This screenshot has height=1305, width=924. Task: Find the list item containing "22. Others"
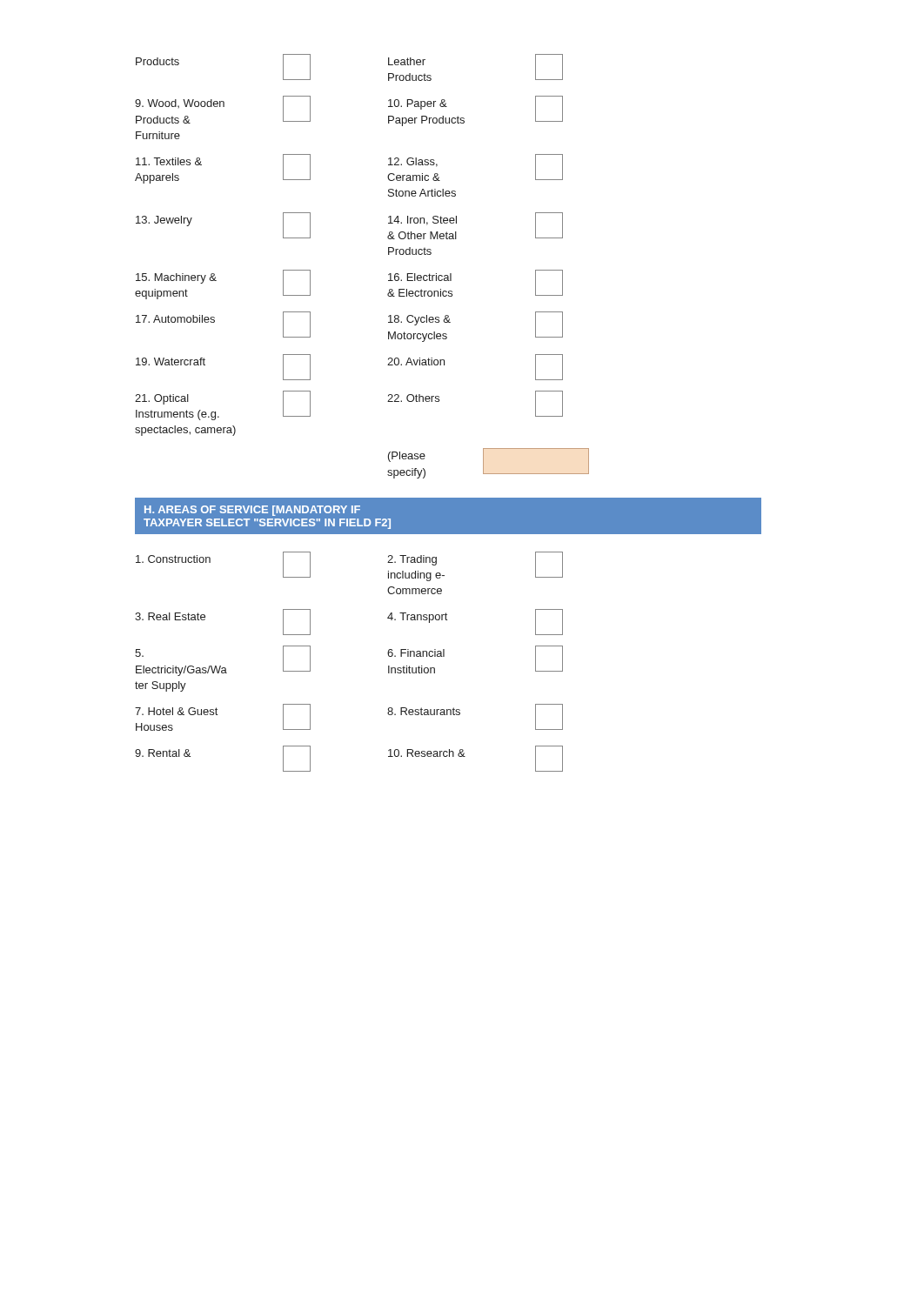[414, 398]
